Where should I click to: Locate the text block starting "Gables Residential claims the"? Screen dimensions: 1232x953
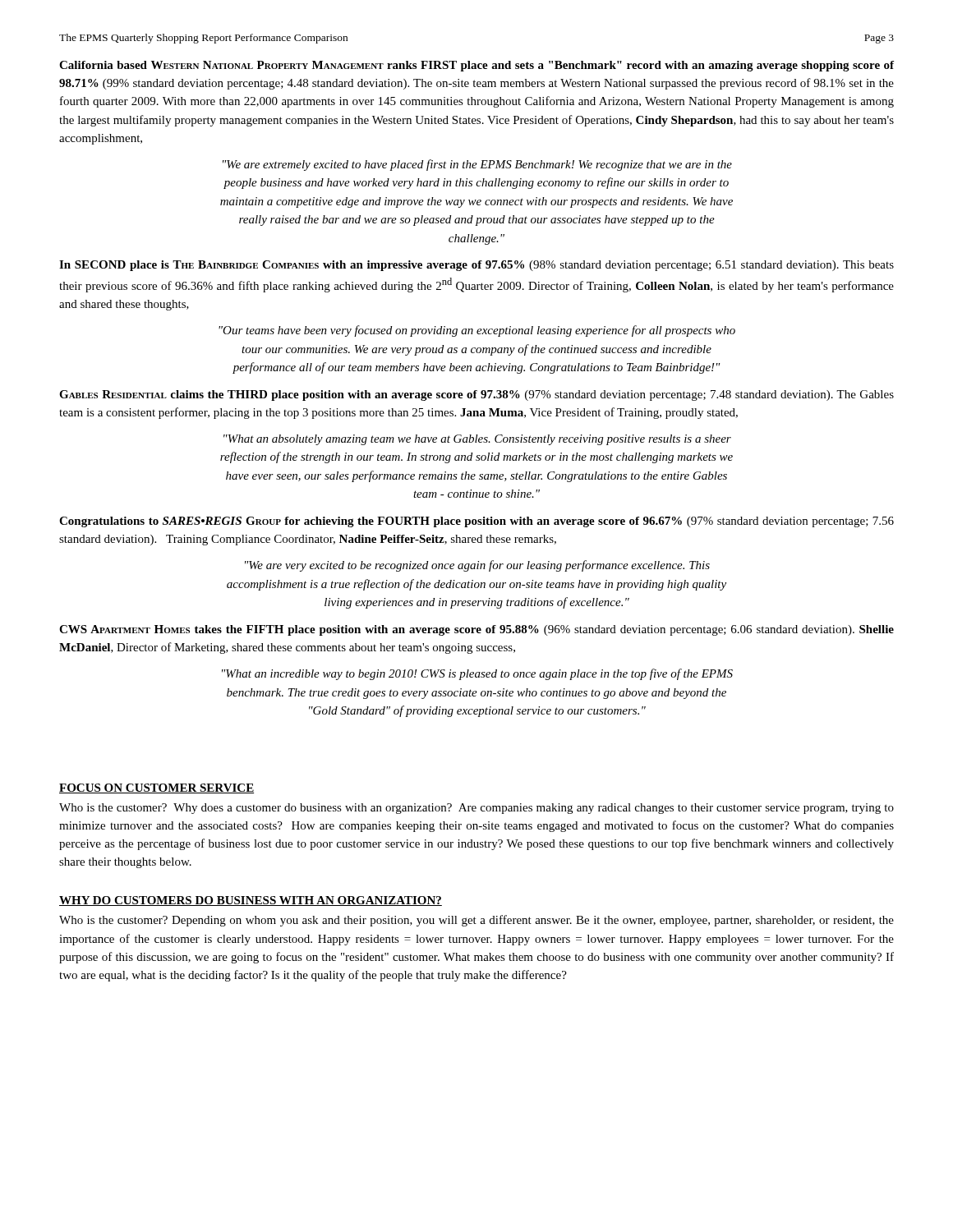click(x=476, y=403)
